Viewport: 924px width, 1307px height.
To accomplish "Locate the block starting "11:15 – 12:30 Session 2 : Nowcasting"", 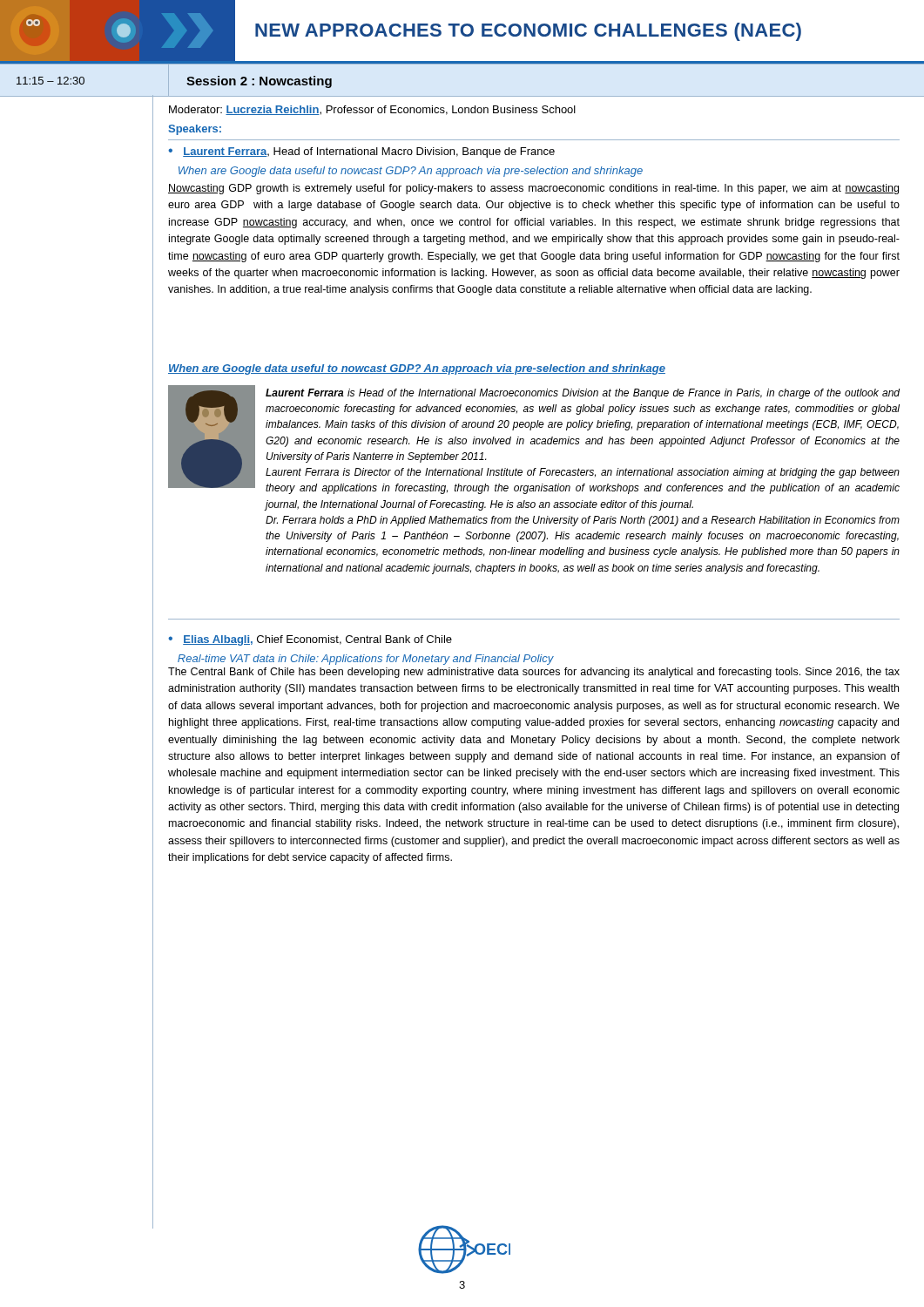I will [x=166, y=80].
